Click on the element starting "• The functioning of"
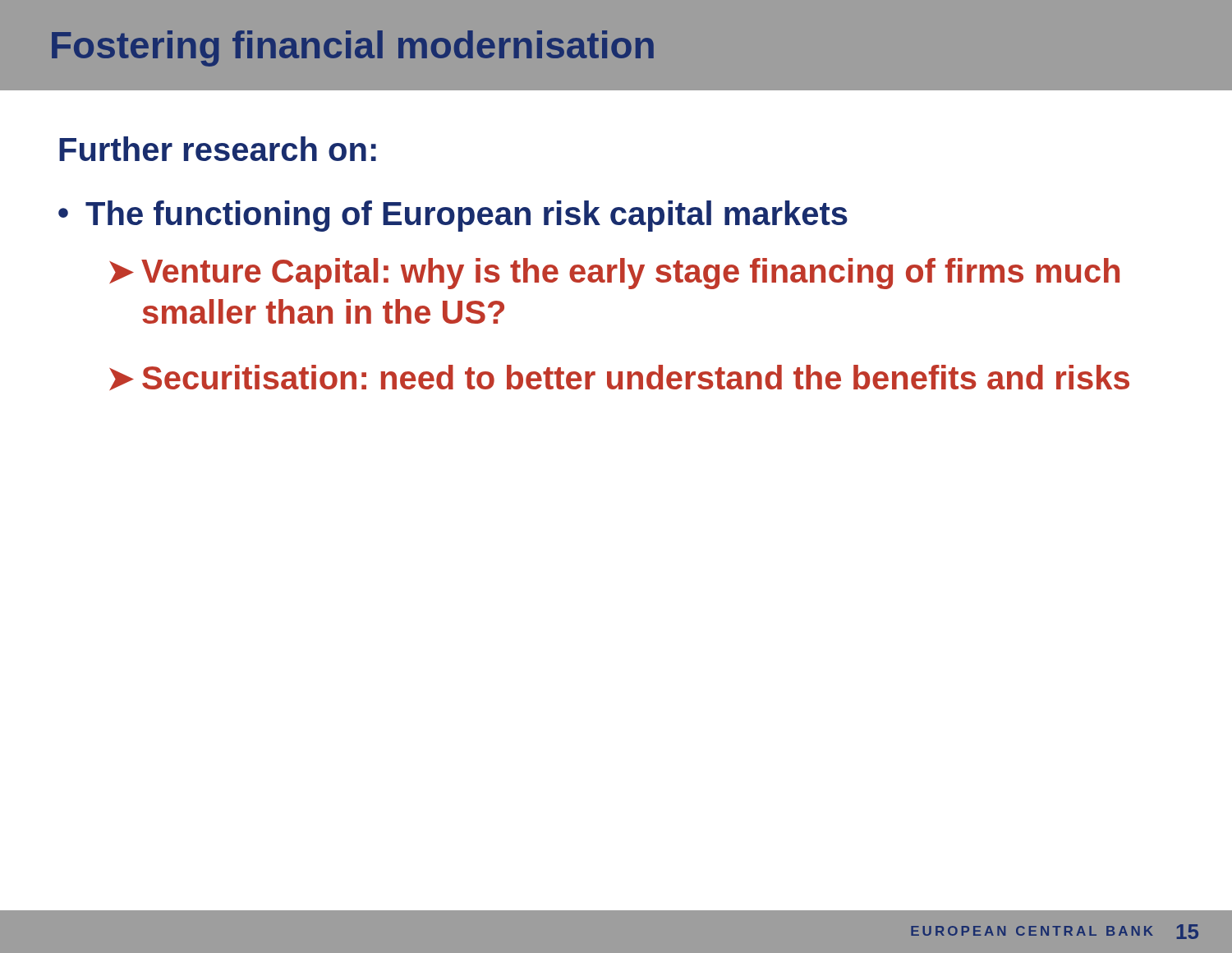The height and width of the screenshot is (953, 1232). [453, 214]
